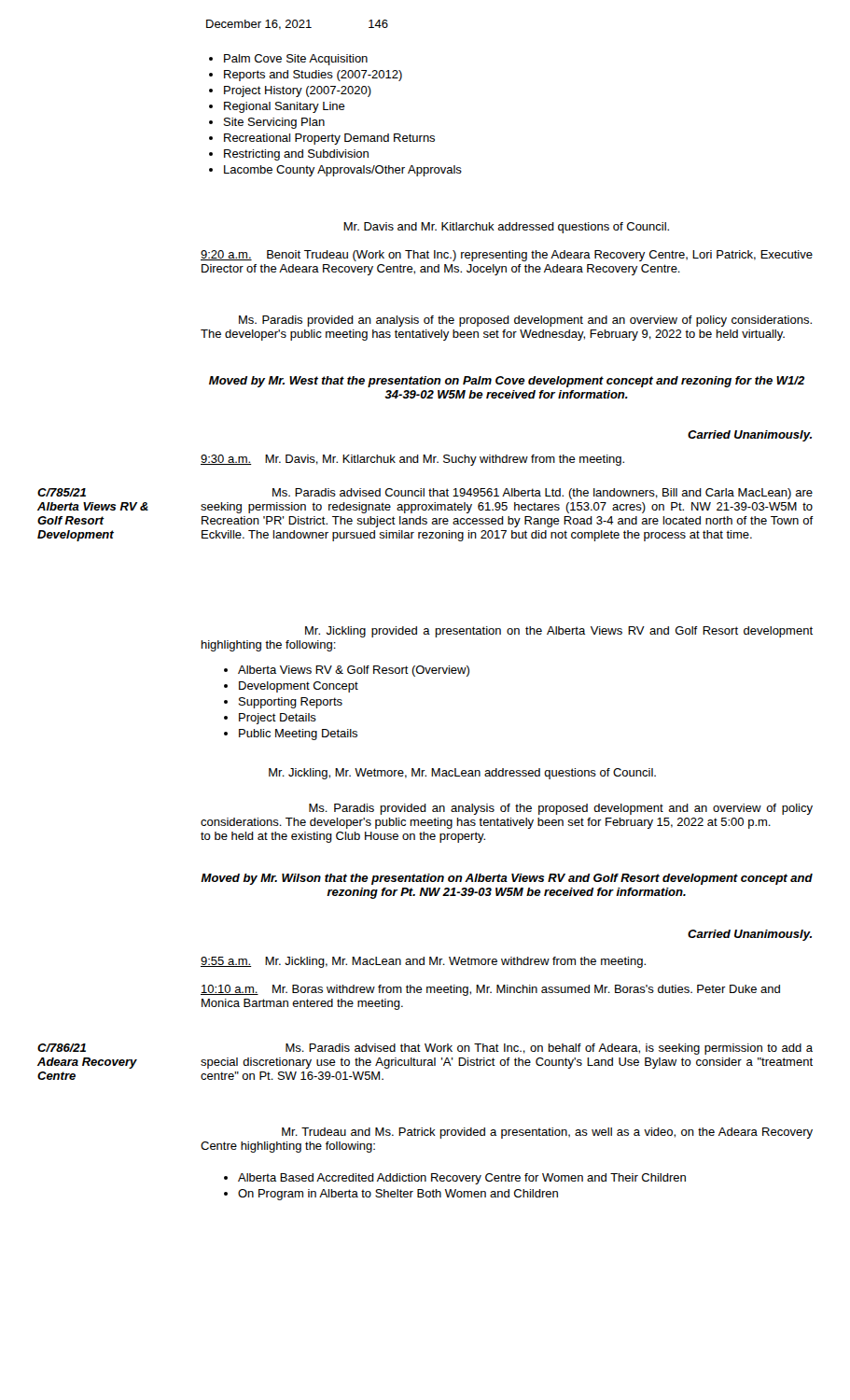Click on the region starting "Alberta Views RV &"
Screen dimensions: 1400x850
(347, 671)
